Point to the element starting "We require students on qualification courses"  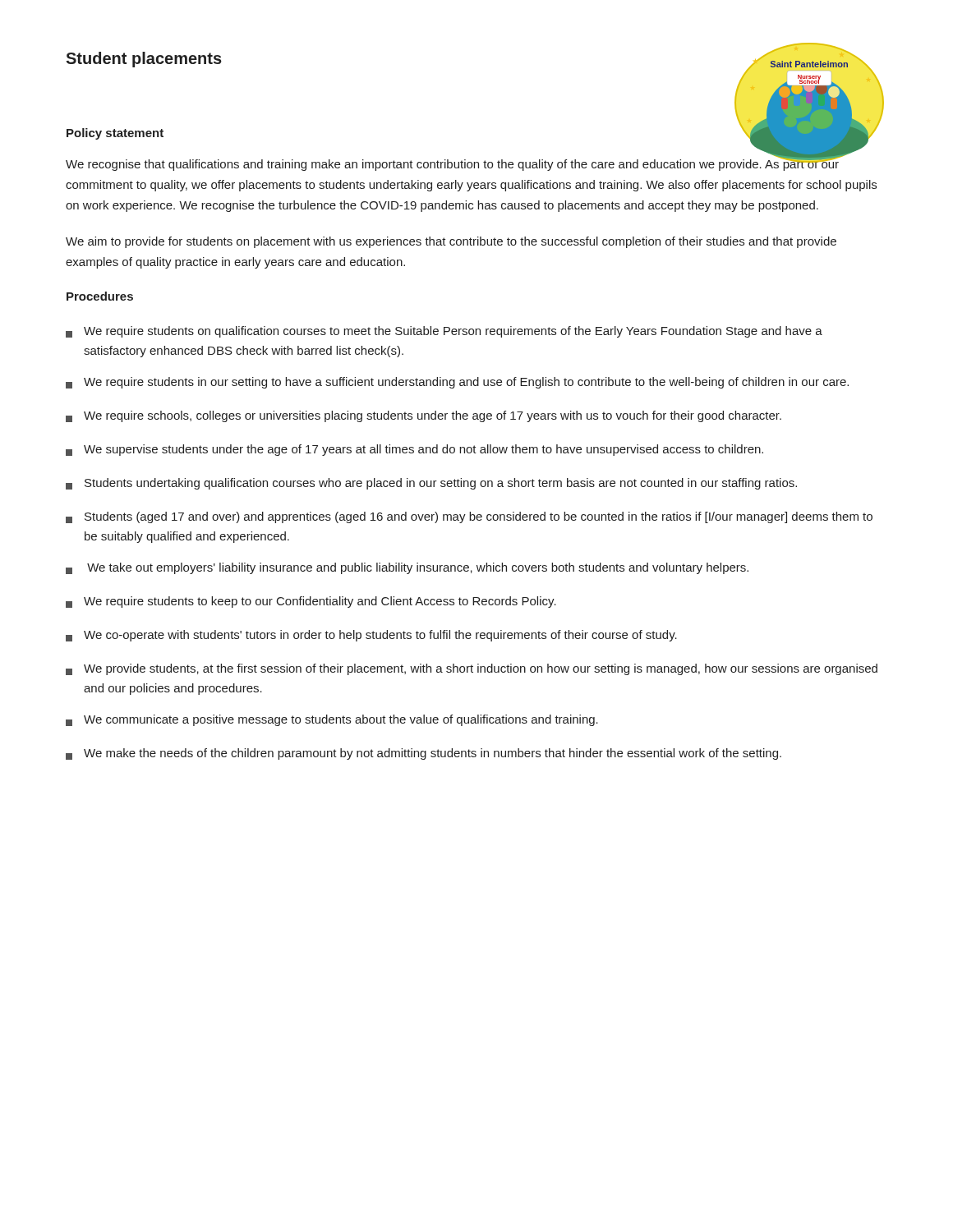pyautogui.click(x=476, y=341)
